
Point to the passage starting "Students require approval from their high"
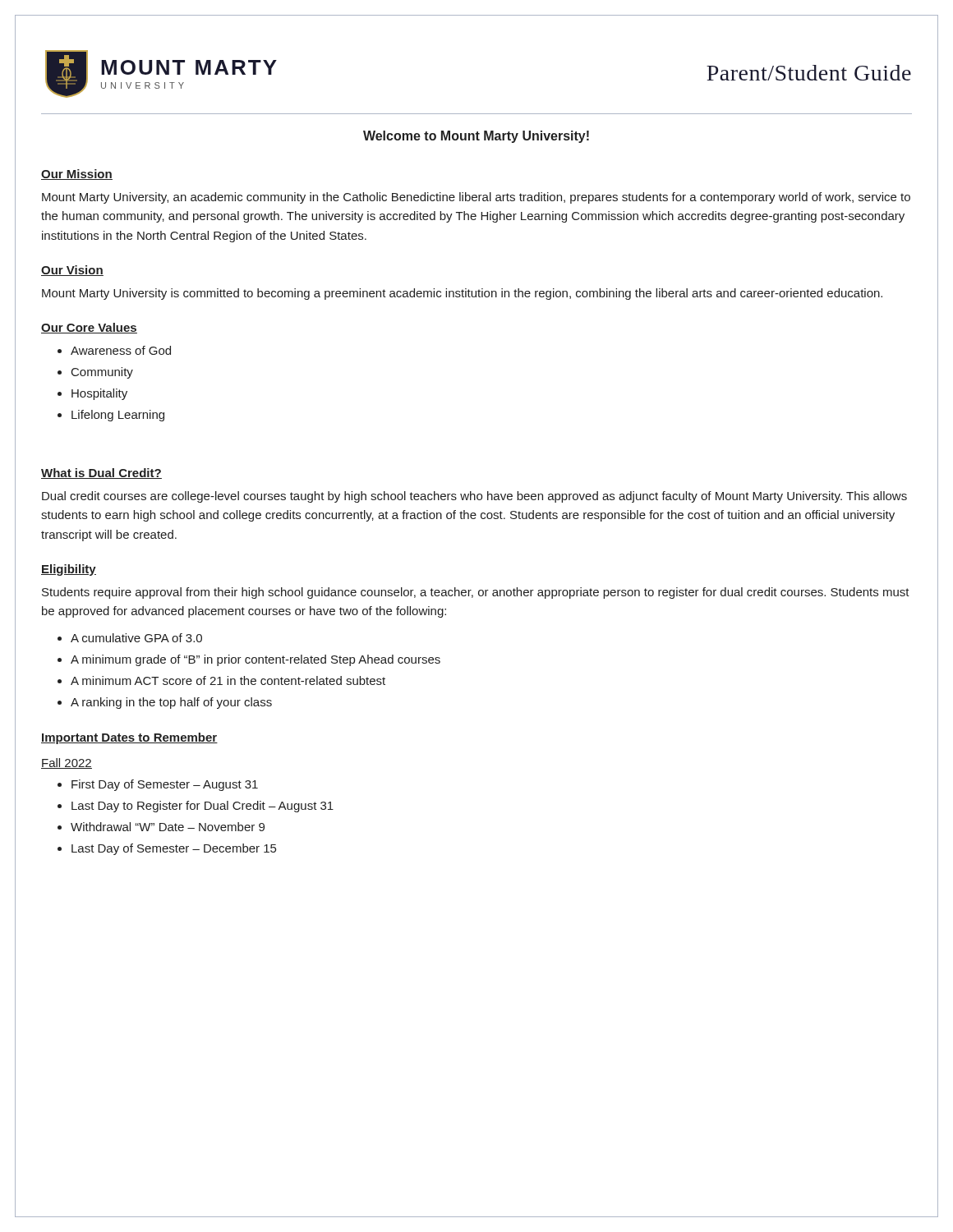475,601
